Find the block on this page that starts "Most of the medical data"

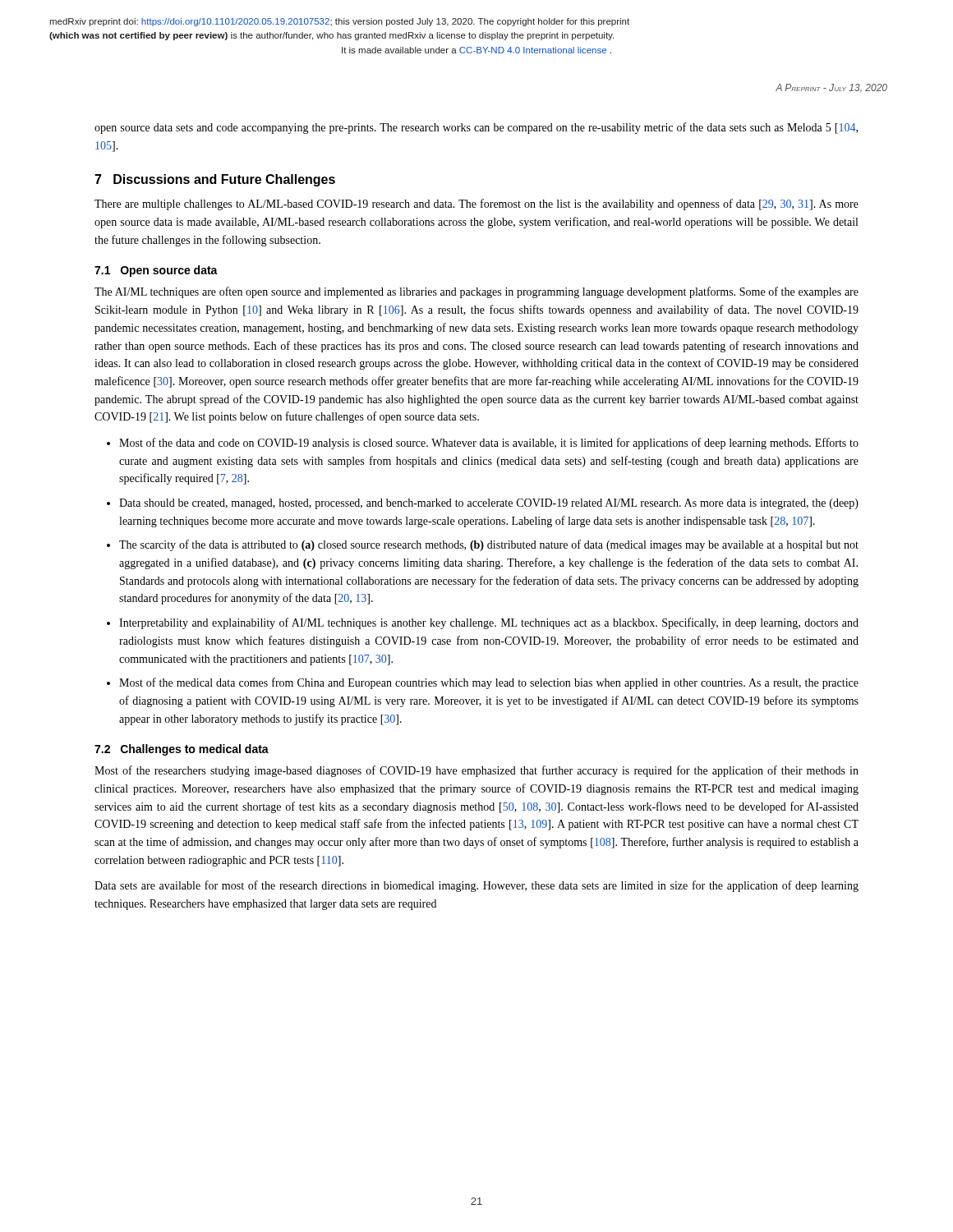click(x=489, y=701)
